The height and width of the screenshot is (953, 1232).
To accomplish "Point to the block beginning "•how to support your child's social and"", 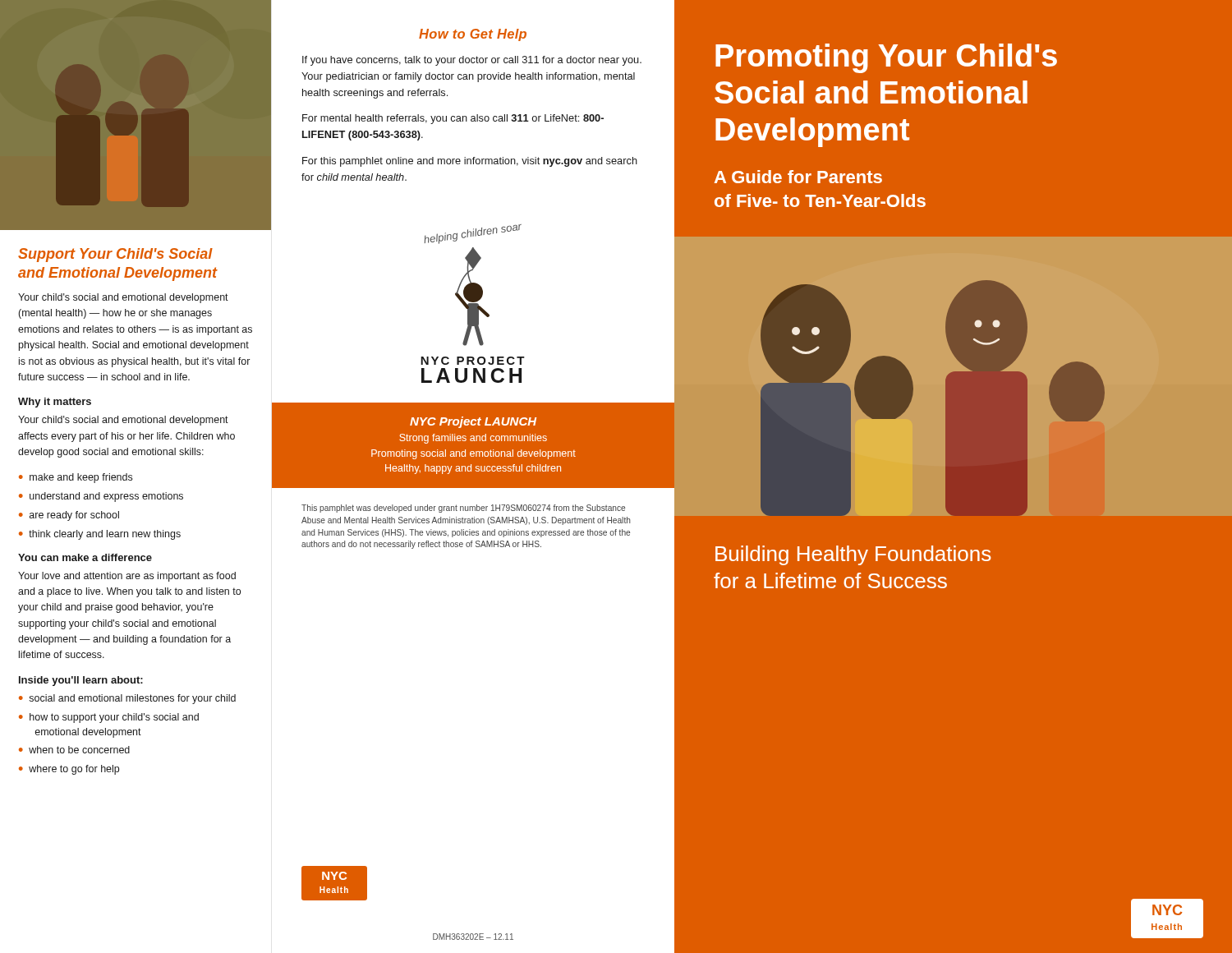I will point(109,725).
